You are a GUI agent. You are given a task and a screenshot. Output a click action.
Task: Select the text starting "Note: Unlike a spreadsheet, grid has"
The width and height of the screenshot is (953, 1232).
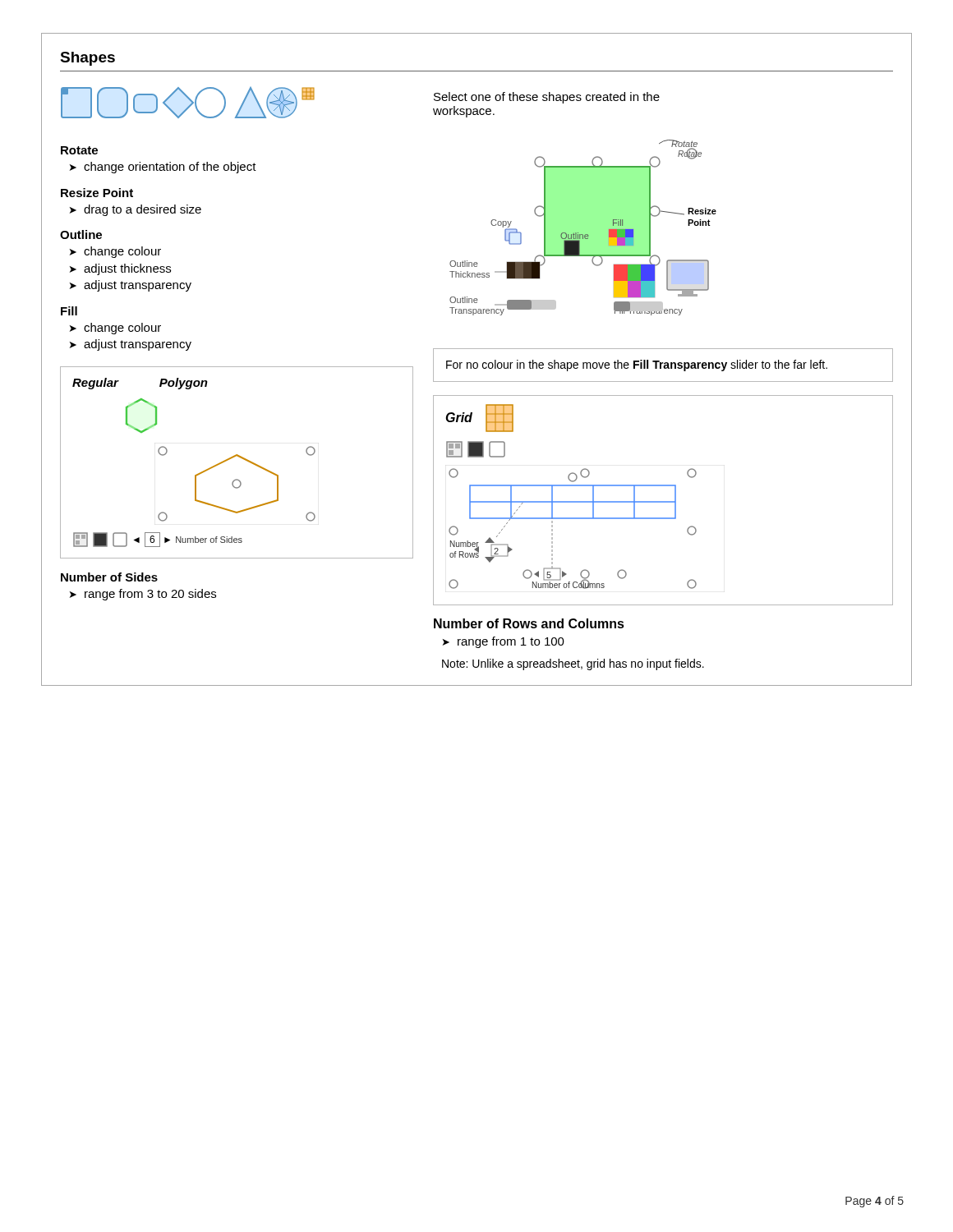[573, 663]
